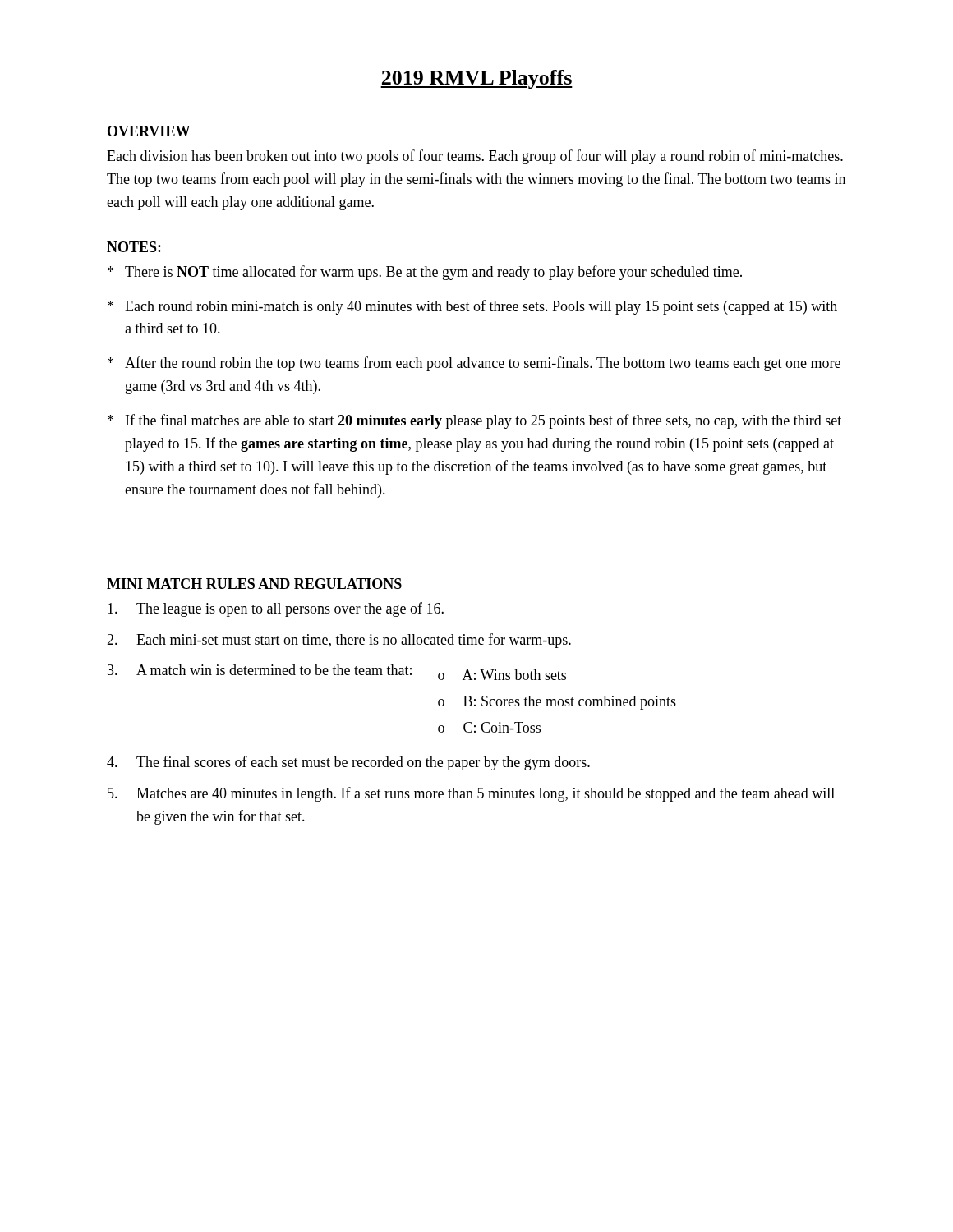This screenshot has height=1232, width=953.
Task: Find the block on this page that starts "o B: Scores the"
Action: point(557,702)
